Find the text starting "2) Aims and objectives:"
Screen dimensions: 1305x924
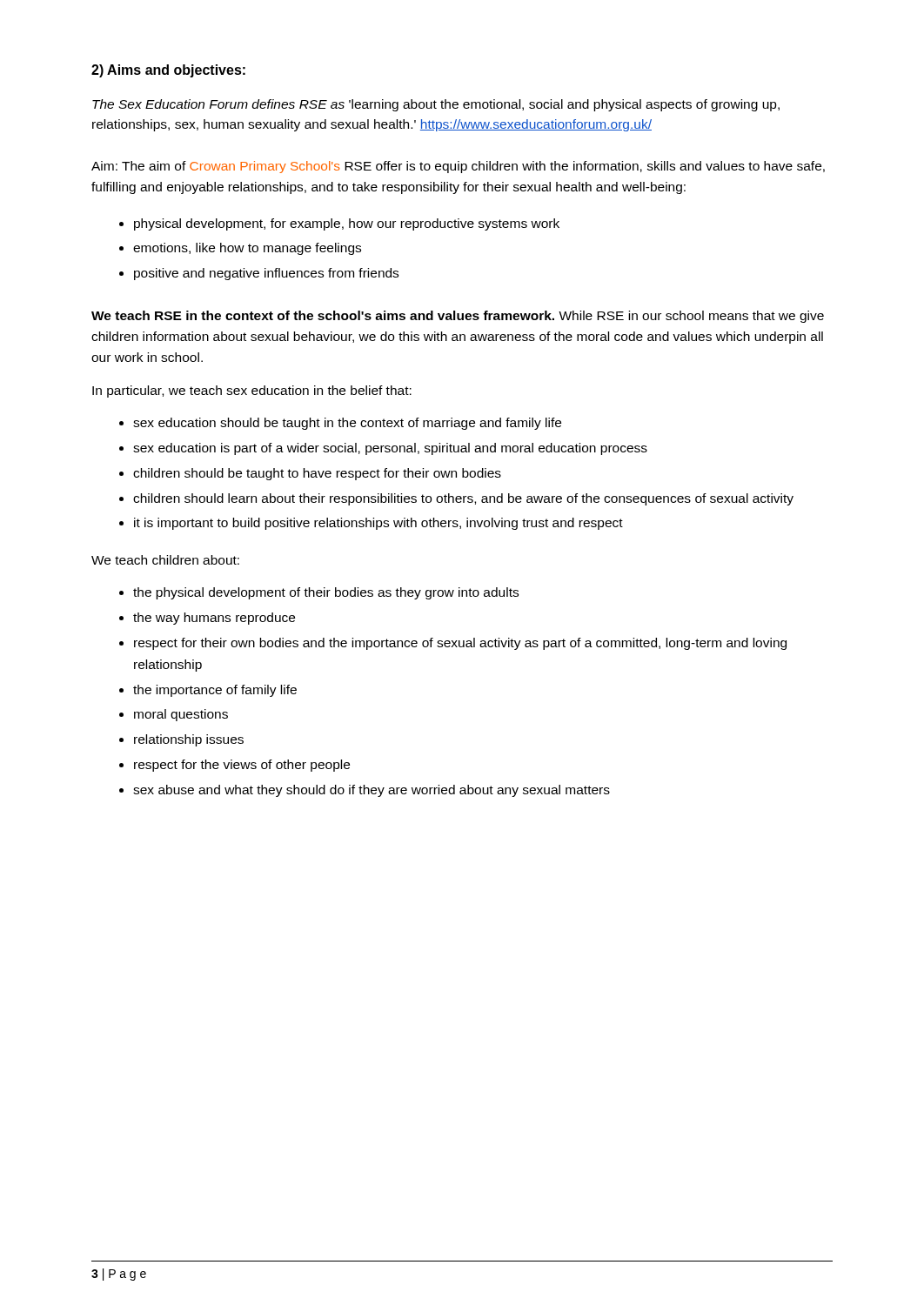169,70
